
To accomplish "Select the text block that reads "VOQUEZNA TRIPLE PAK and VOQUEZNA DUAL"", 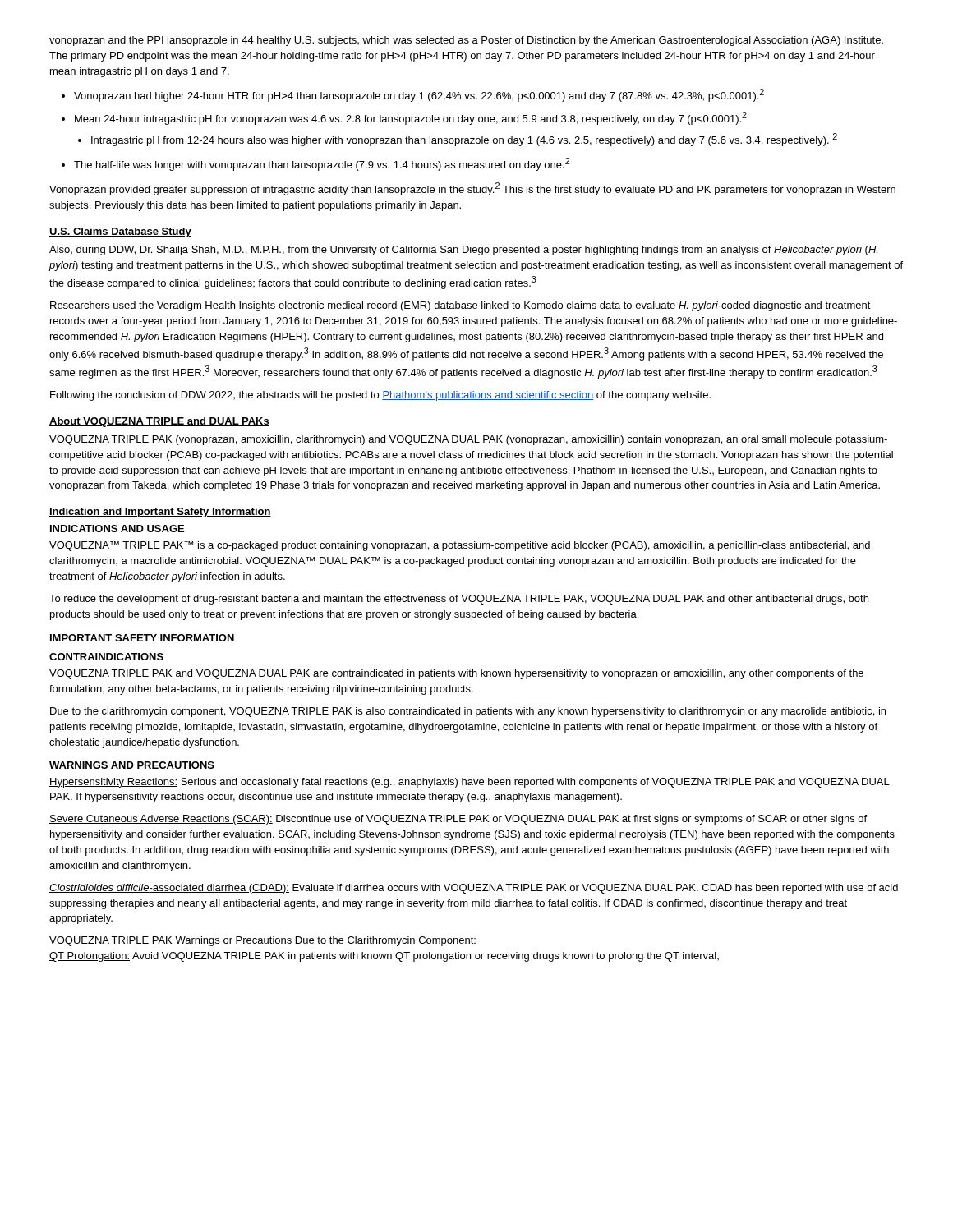I will pos(457,681).
